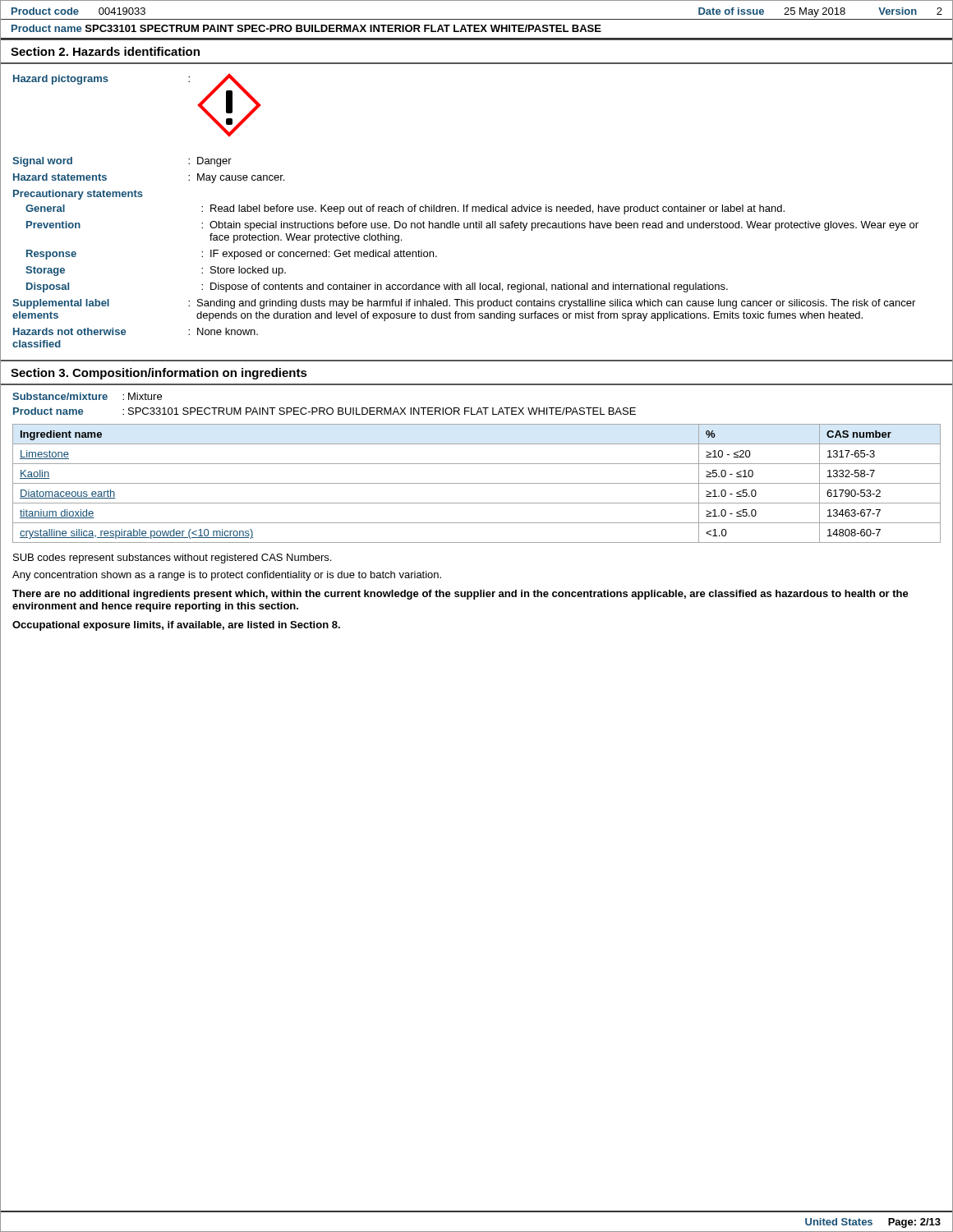This screenshot has width=953, height=1232.
Task: Find the text block containing "Storage : Store"
Action: pyautogui.click(x=51, y=271)
